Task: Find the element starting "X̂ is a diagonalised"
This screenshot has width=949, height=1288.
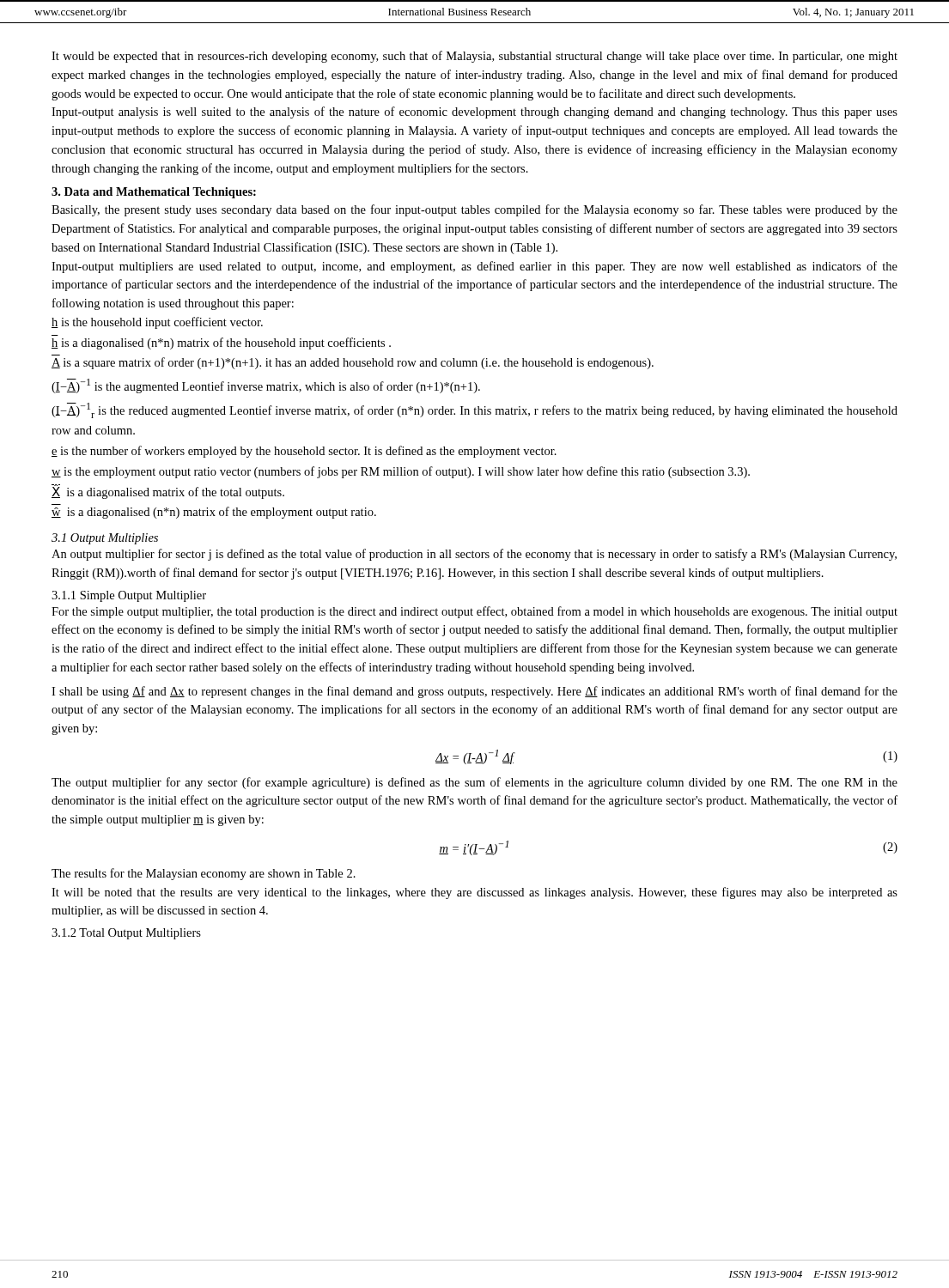Action: (x=168, y=492)
